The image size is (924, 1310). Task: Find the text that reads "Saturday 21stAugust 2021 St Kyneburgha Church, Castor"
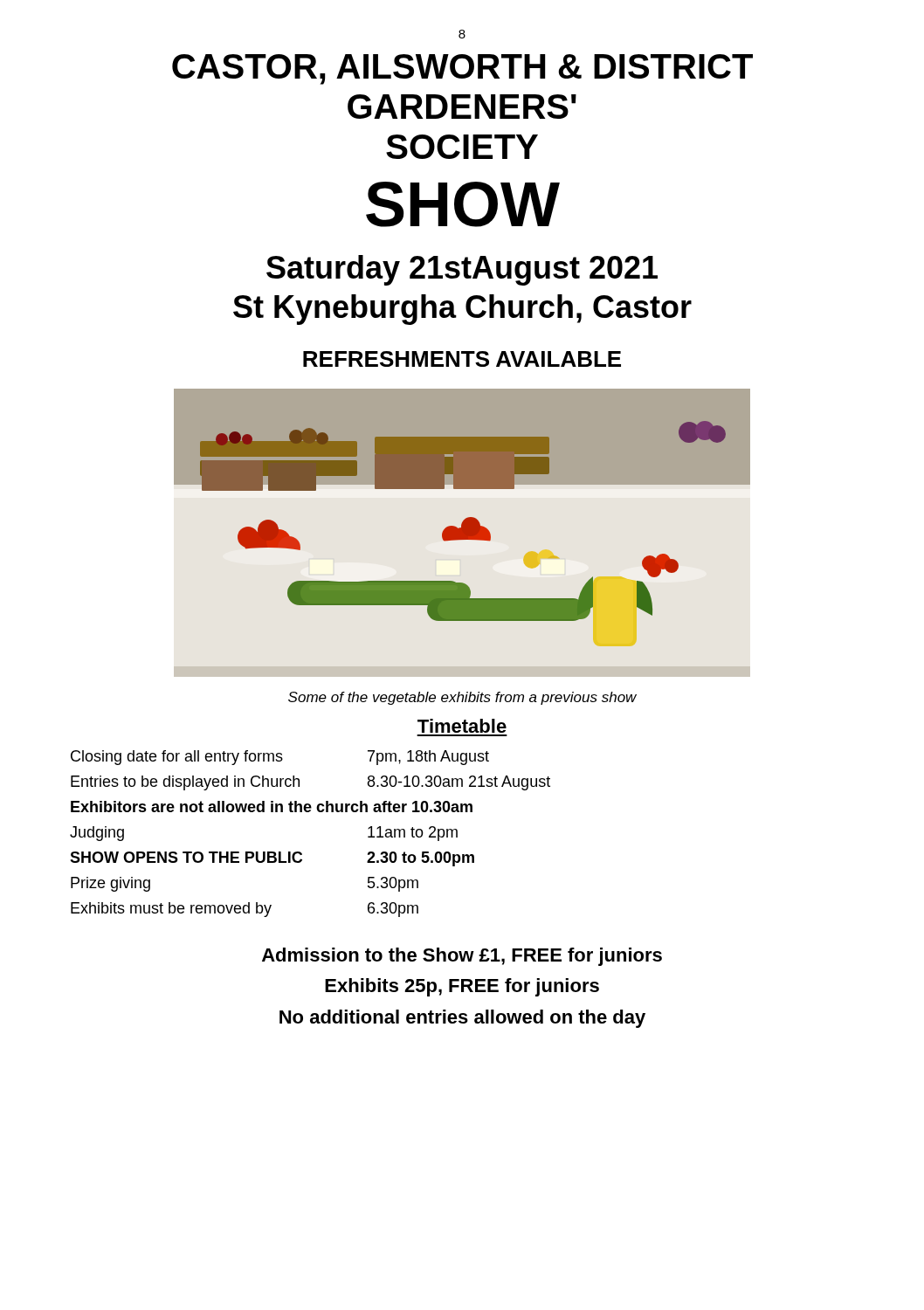coord(462,287)
